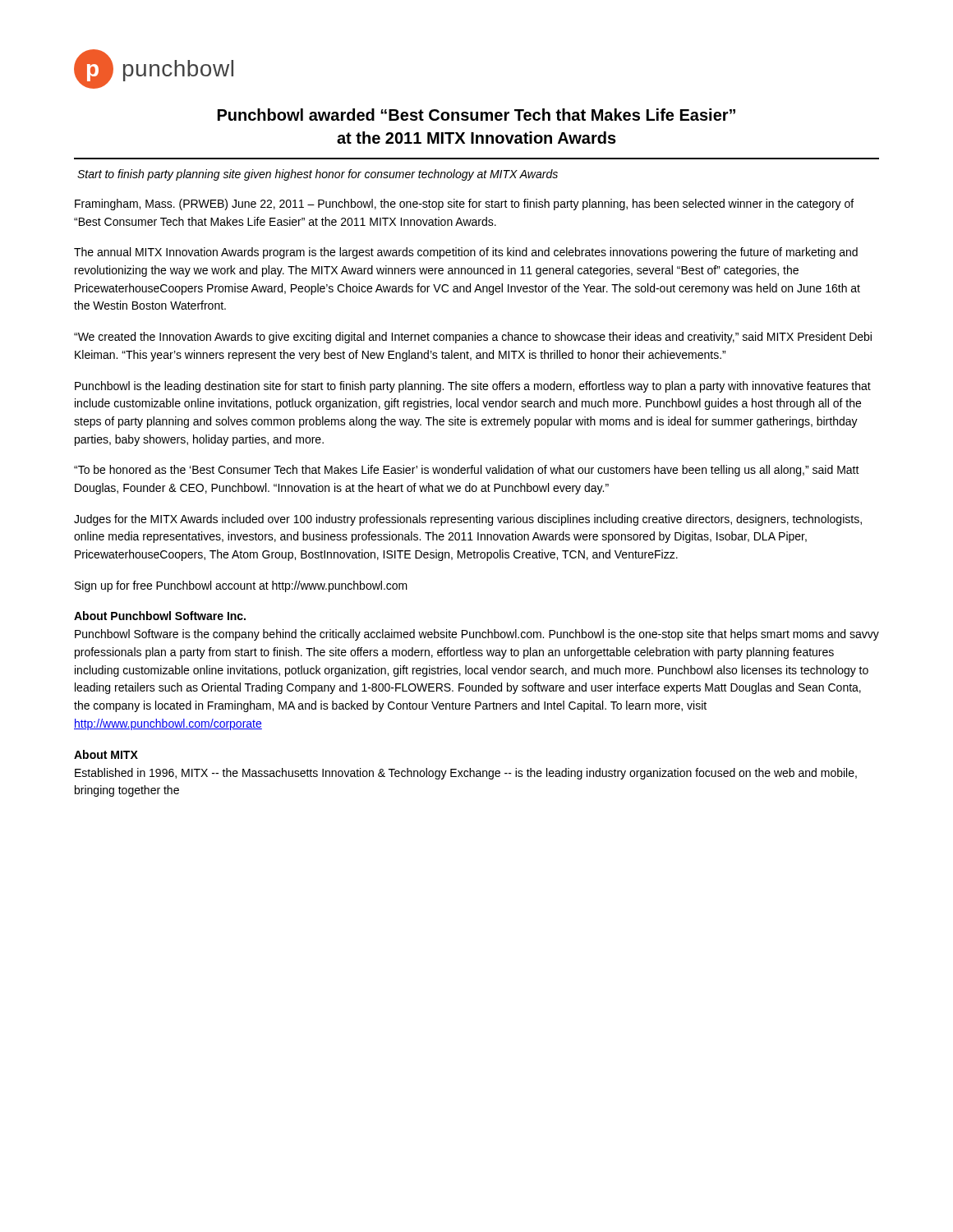953x1232 pixels.
Task: Click on the text block that reads "Framingham, Mass. (PRWEB) June 22, 2011"
Action: [464, 213]
